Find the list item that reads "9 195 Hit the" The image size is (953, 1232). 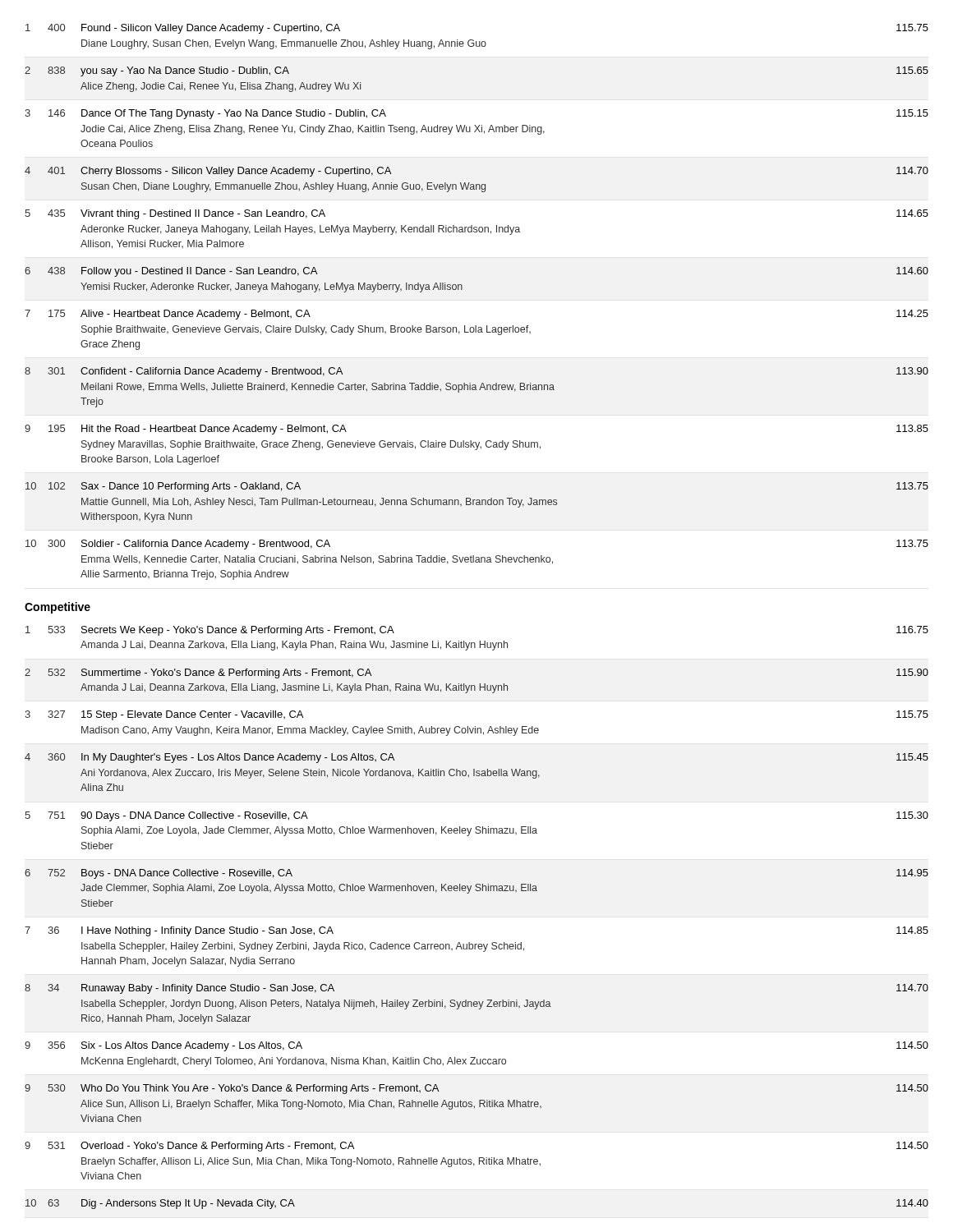476,444
